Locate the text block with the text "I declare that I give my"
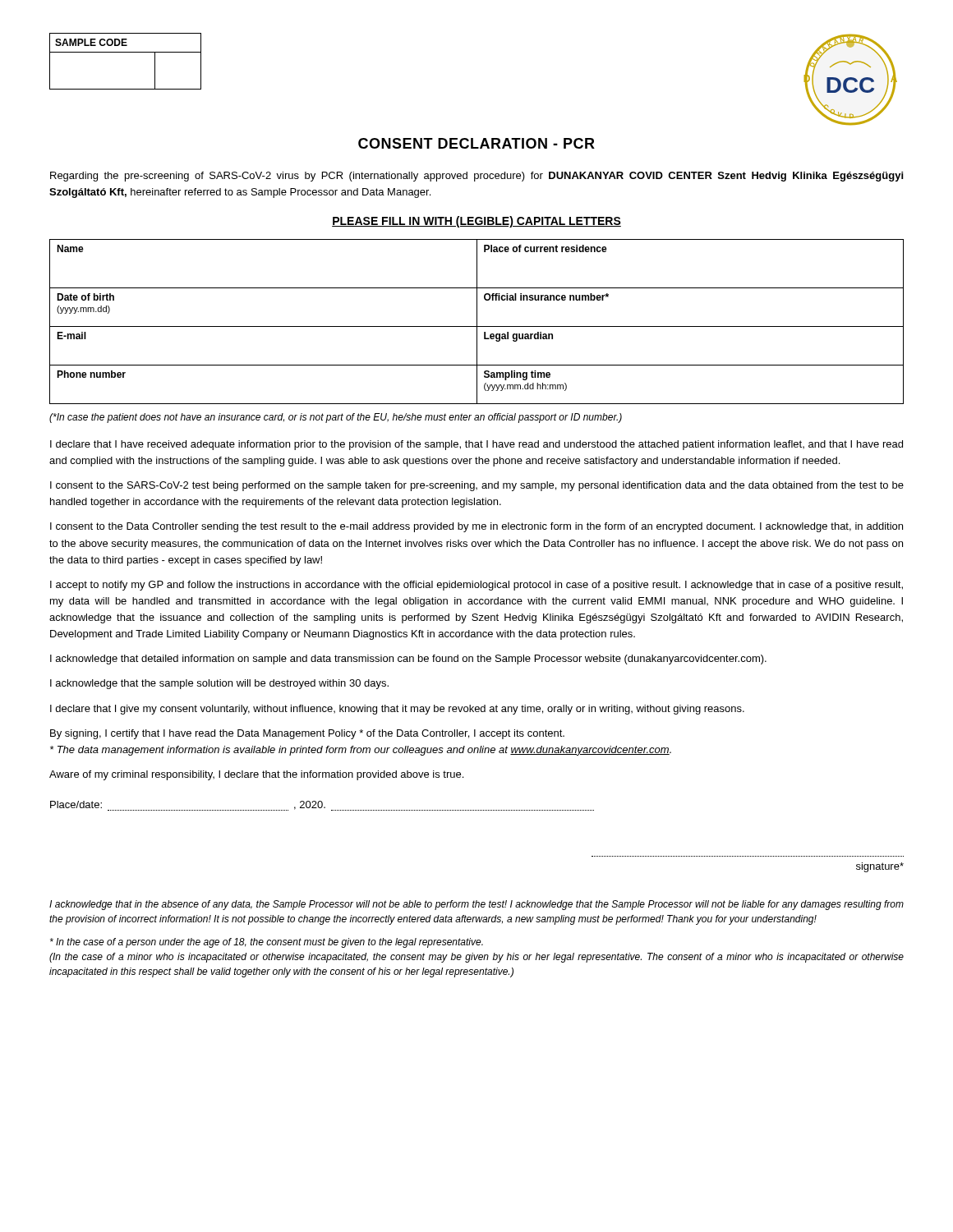The height and width of the screenshot is (1232, 953). pyautogui.click(x=397, y=708)
